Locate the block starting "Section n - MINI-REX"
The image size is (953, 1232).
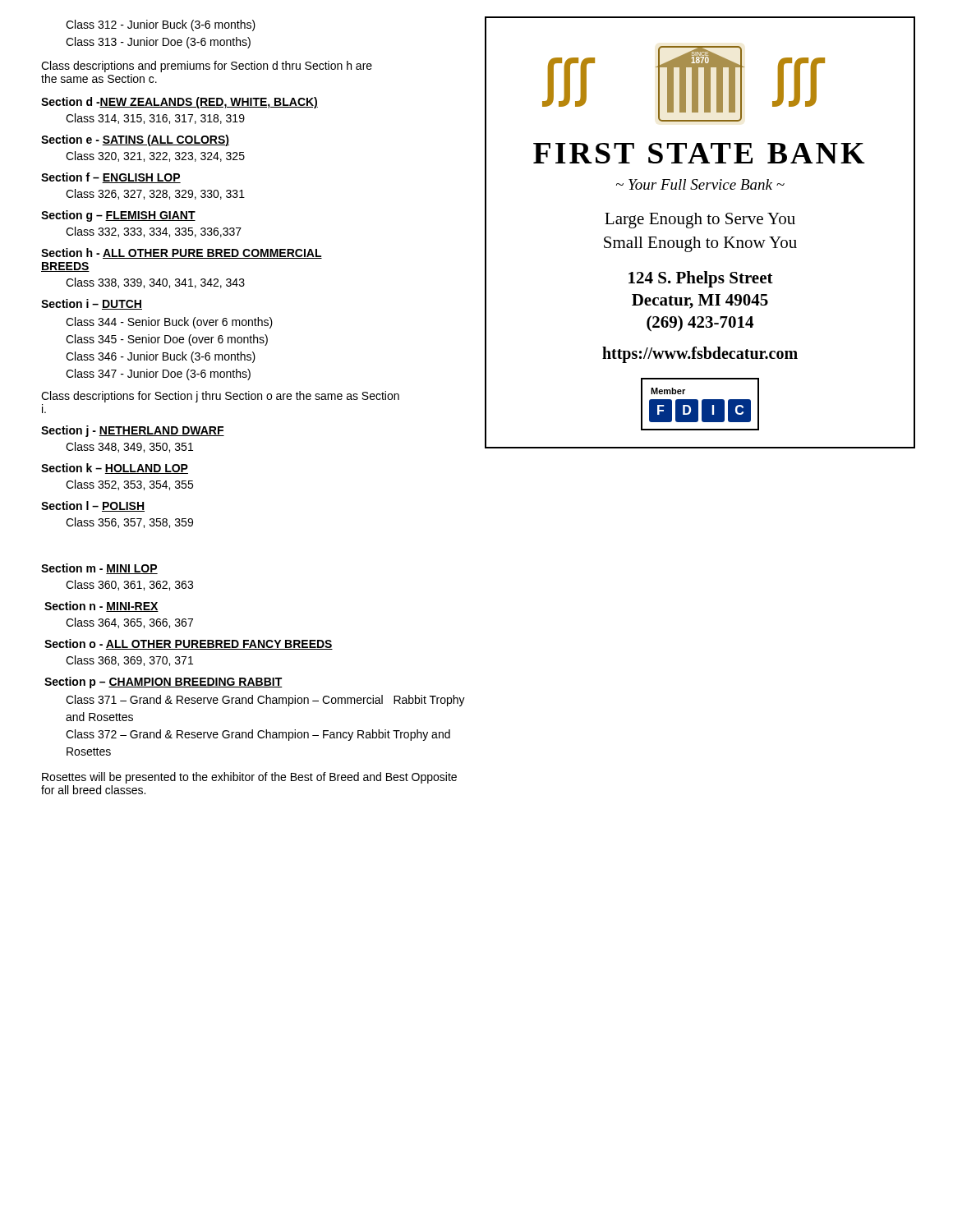[100, 606]
